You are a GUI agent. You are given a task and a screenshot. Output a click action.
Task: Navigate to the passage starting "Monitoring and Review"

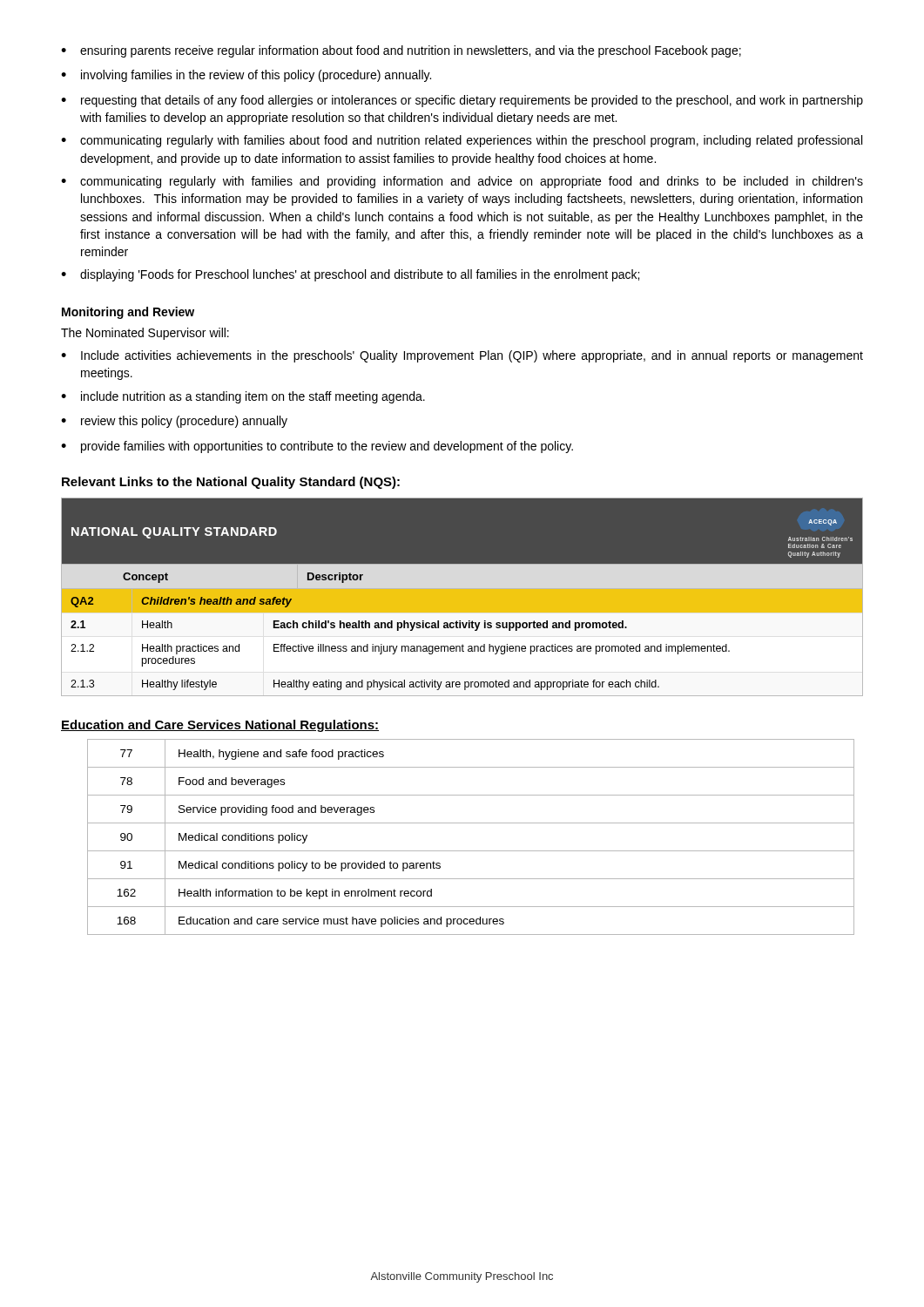(128, 312)
